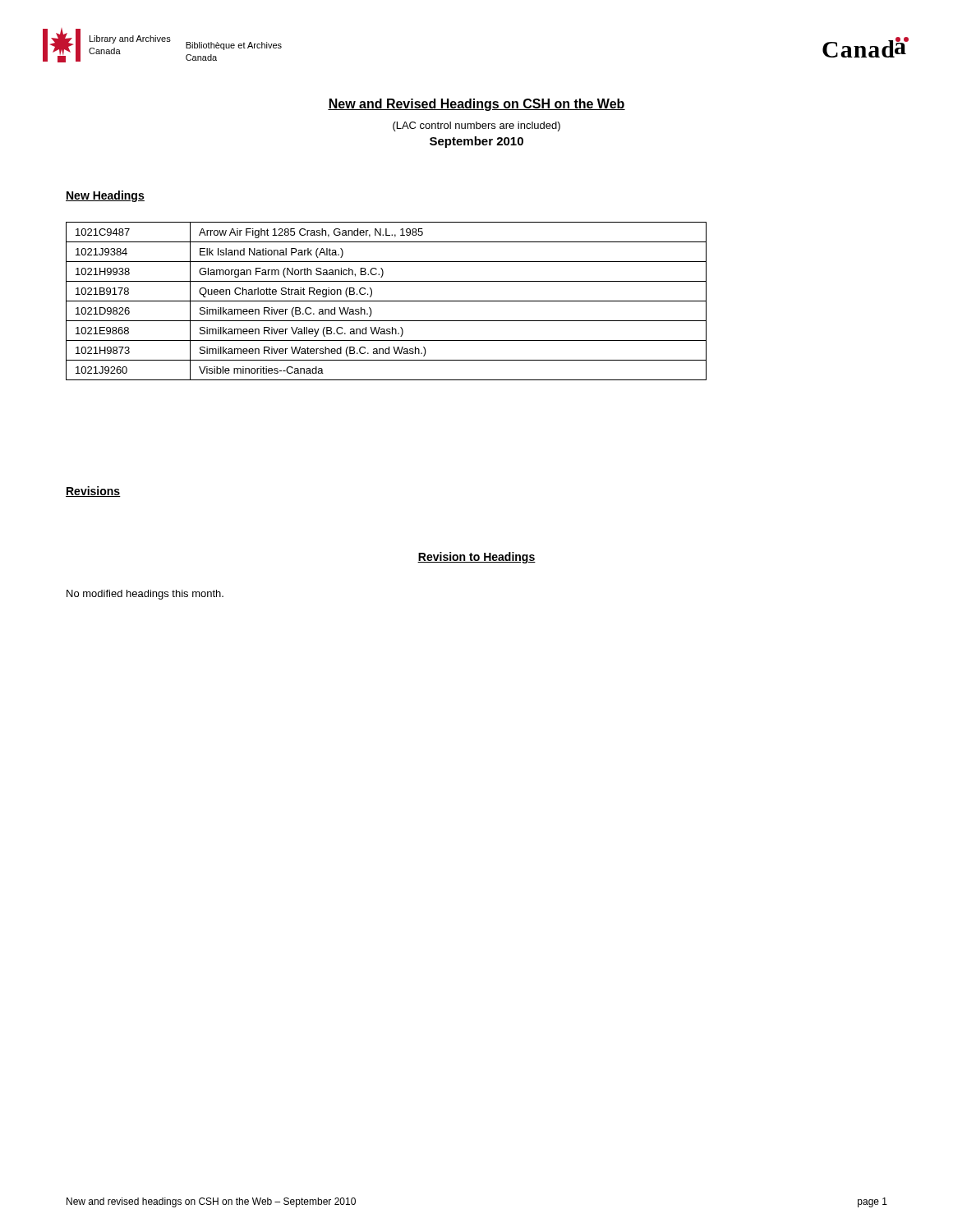Select a table
Viewport: 953px width, 1232px height.
(476, 301)
